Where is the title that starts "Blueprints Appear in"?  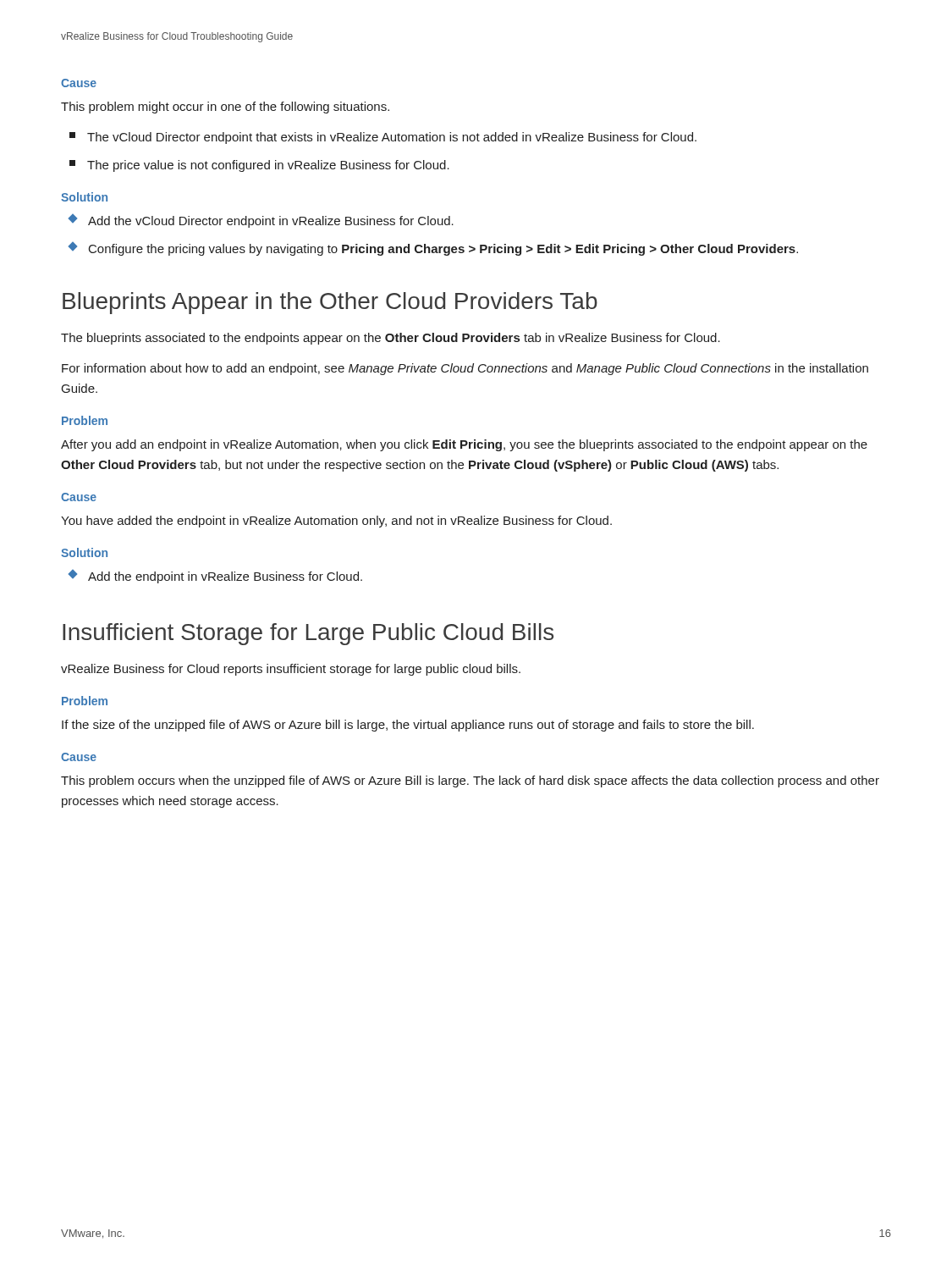476,301
